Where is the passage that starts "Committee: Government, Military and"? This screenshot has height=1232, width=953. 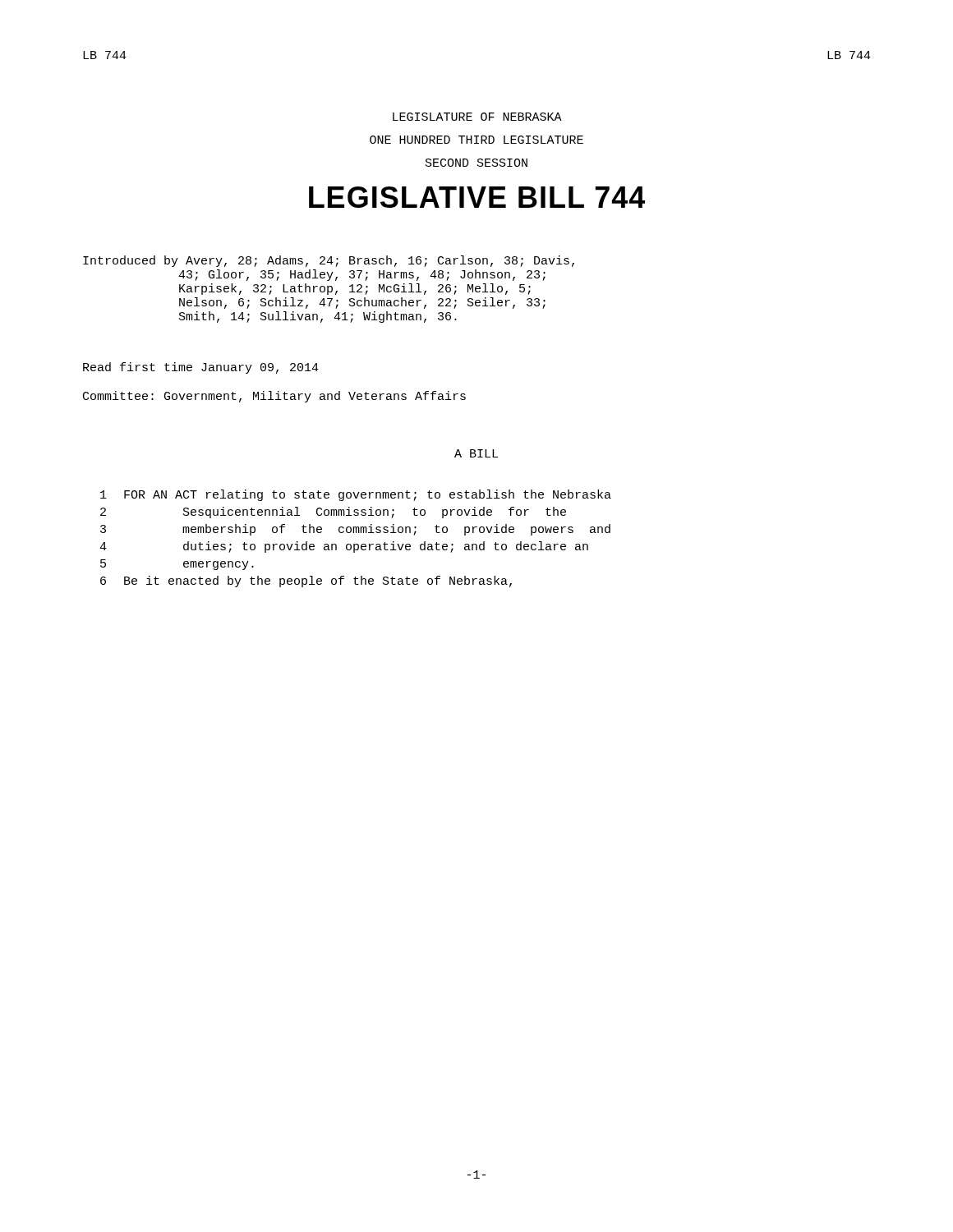[274, 397]
